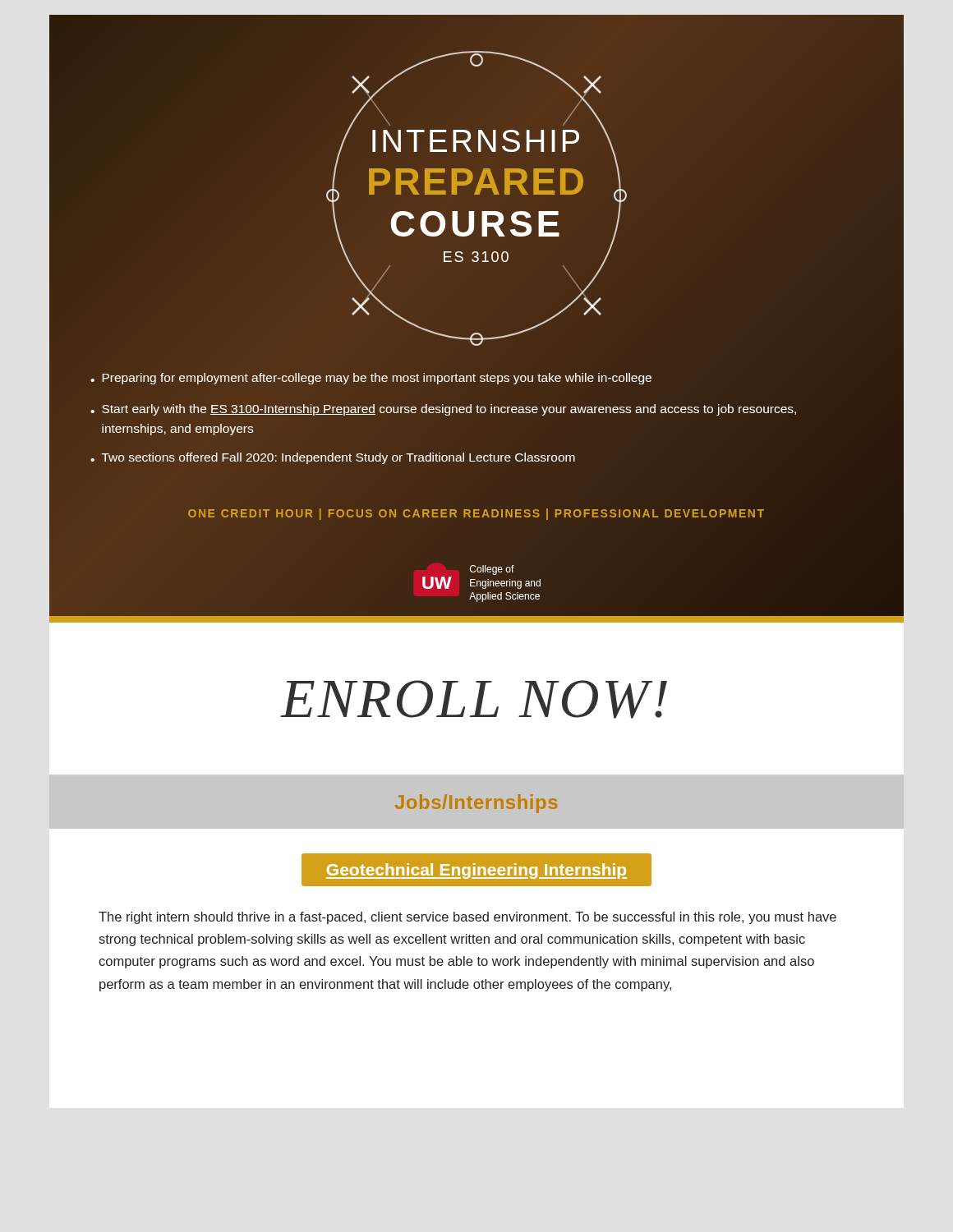Locate the list item that says "• Two sections offered"
This screenshot has height=1232, width=953.
pyautogui.click(x=333, y=458)
